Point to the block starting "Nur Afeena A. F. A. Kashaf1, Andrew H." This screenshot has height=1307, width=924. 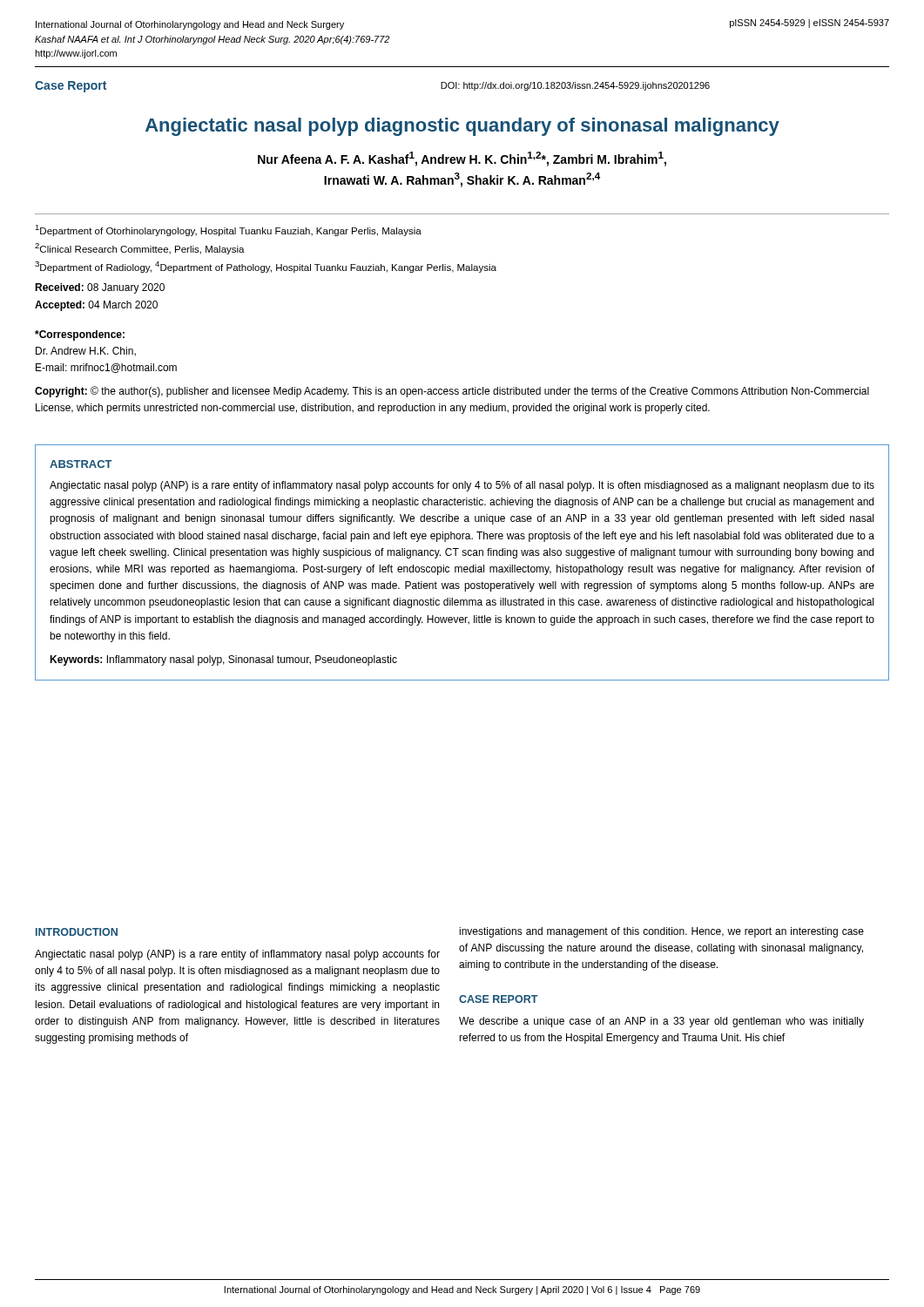(x=462, y=168)
